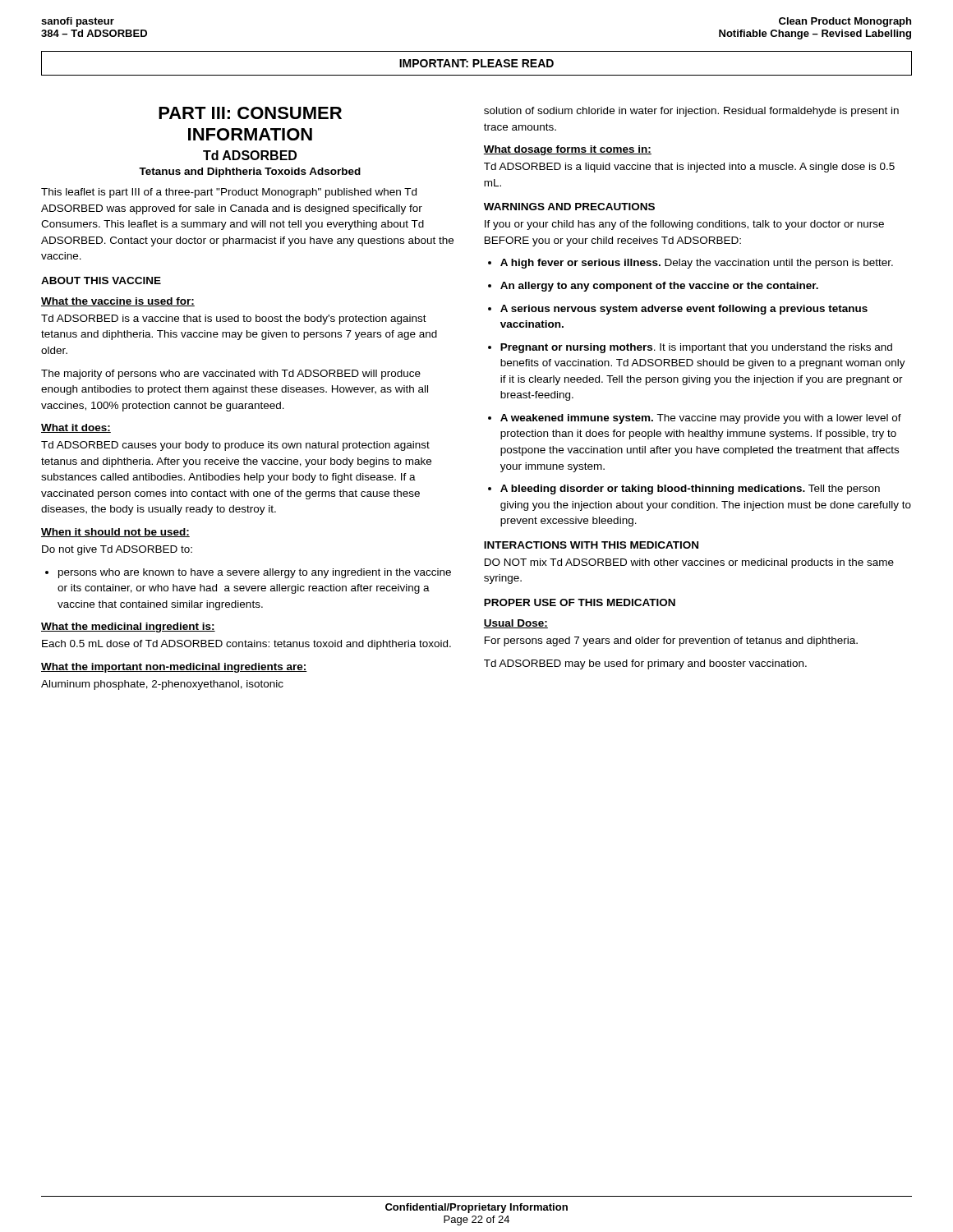Click on the block starting "Td ADSORBED causes your"

(x=250, y=477)
